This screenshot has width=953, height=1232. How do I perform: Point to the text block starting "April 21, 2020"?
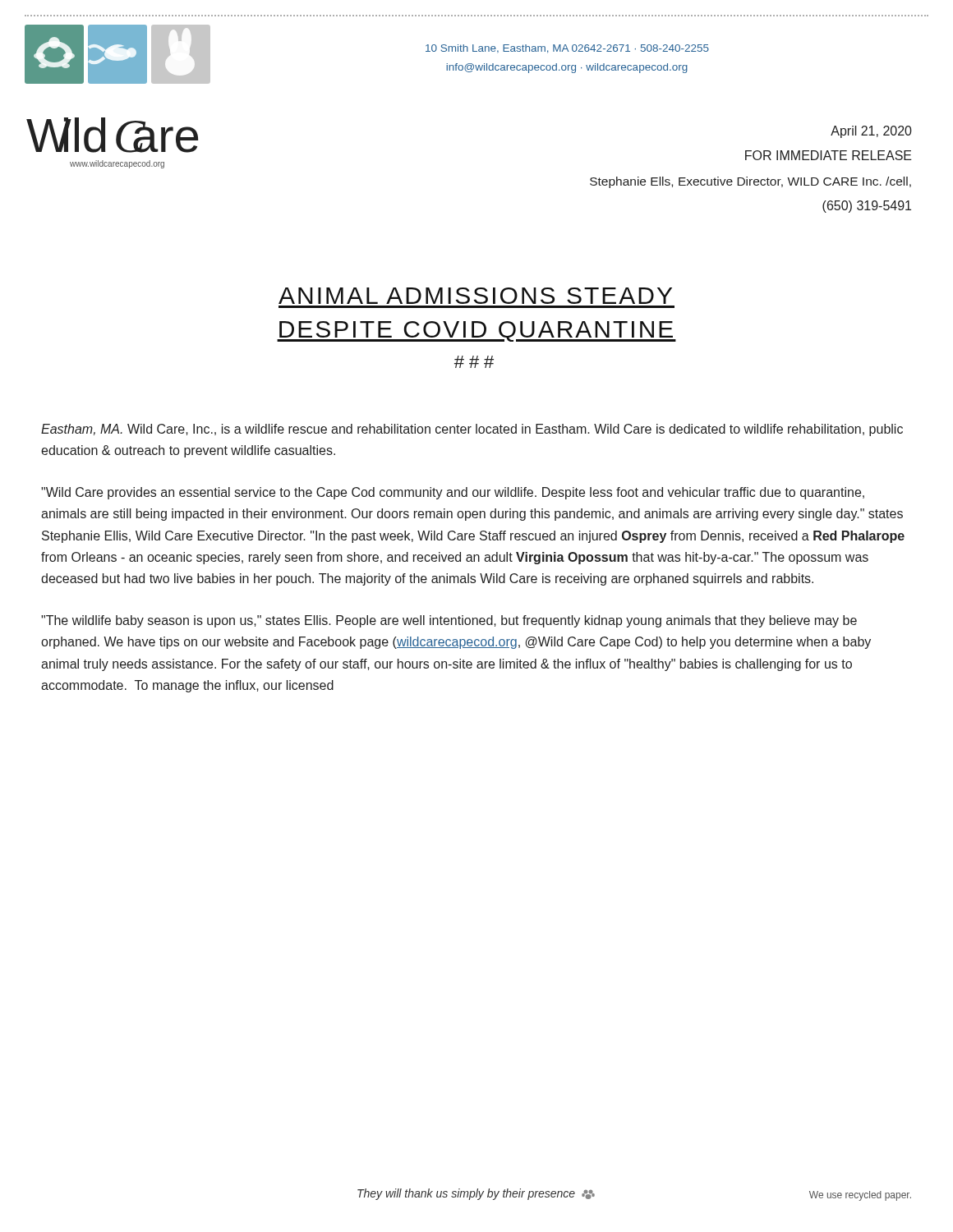pos(751,168)
